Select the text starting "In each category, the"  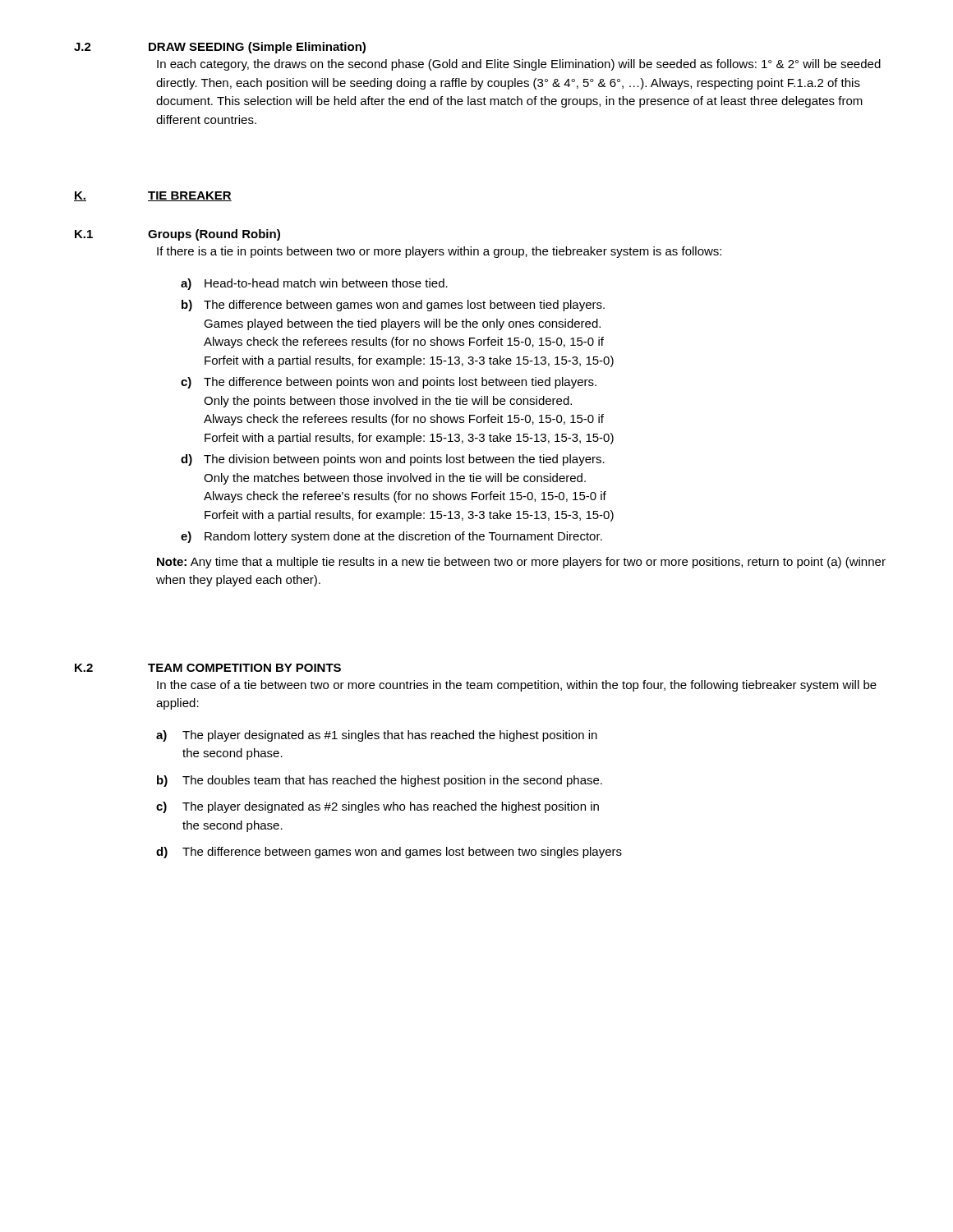(518, 91)
